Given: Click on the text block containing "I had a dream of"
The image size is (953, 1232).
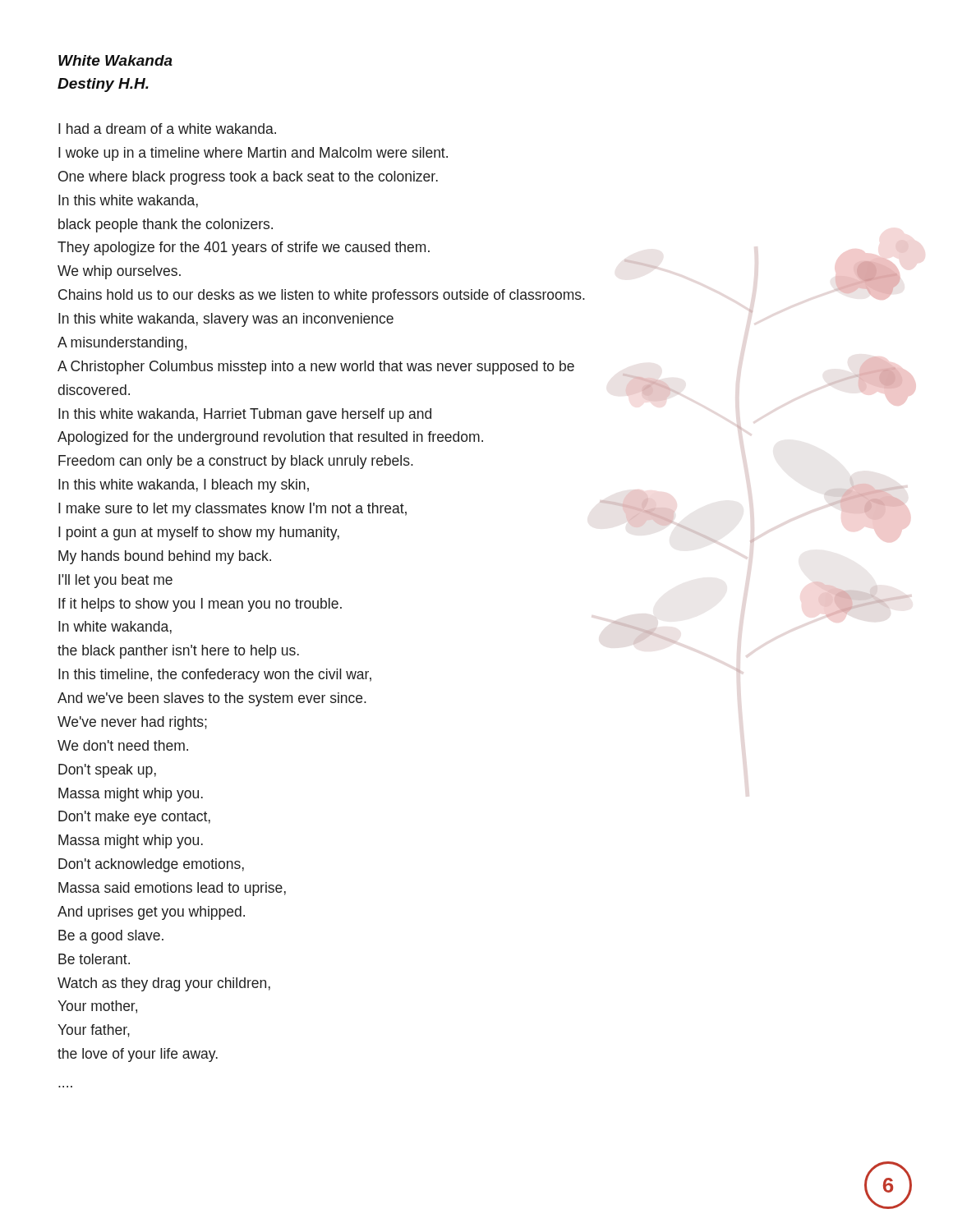Looking at the screenshot, I should coord(345,606).
